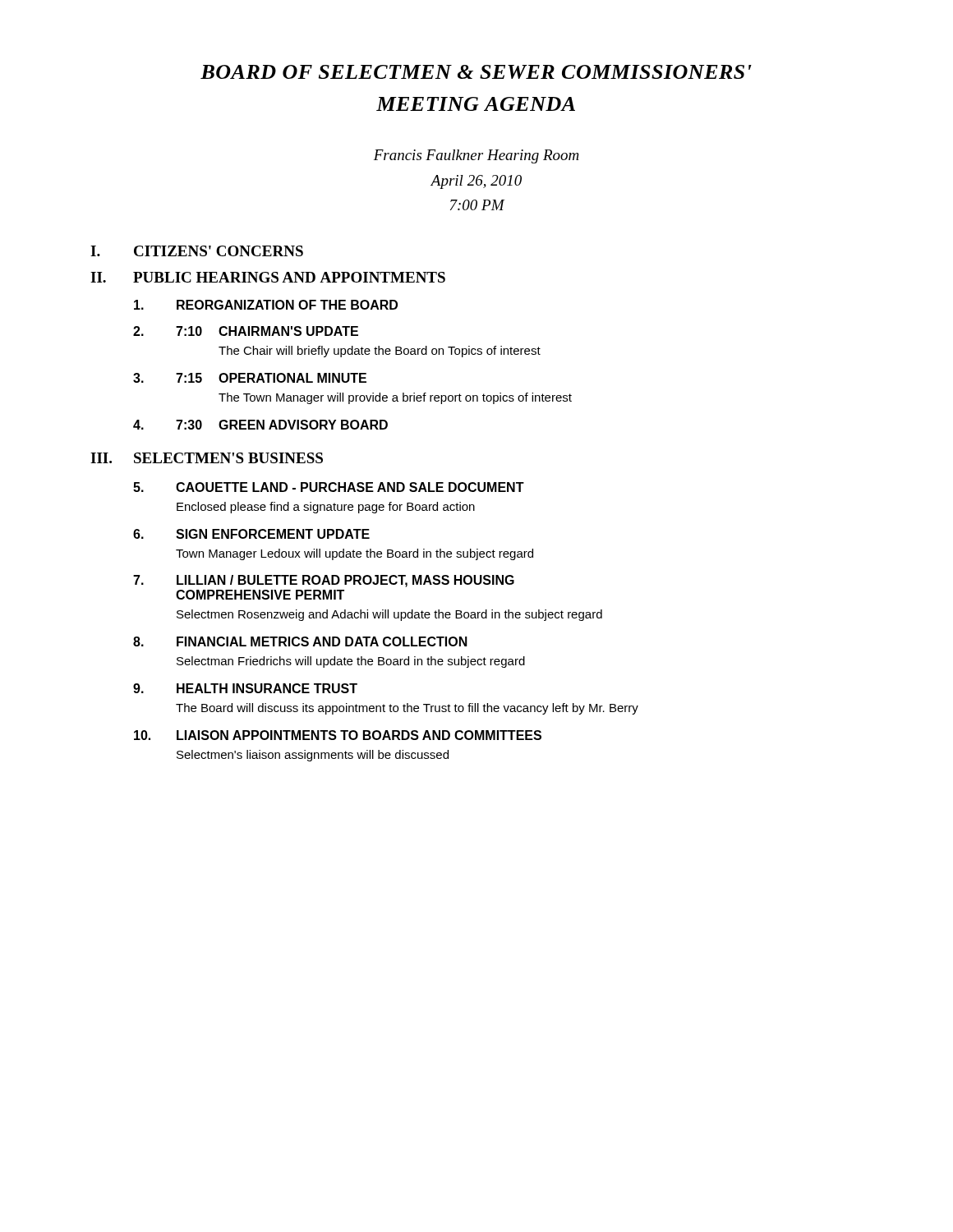Find the text starting "BOARD OF SELECTMEN & SEWER COMMISSIONERS' MEETING"

[x=476, y=88]
